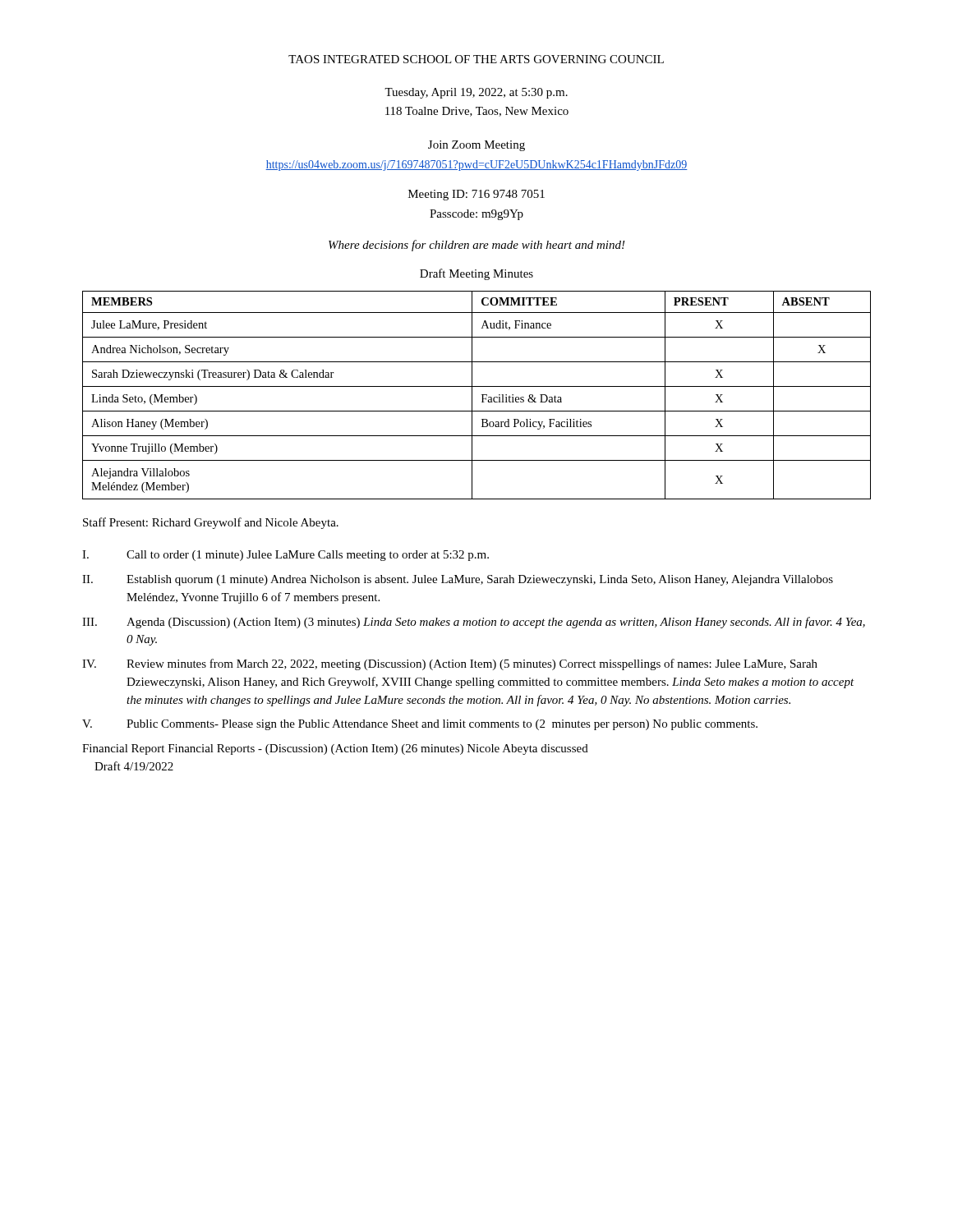Navigate to the block starting "Join Zoom Meeting https://us04web.zoom.us/j/71697487051?pwd=cUF2eU5DUnkwK254c1FHamdybnJFdz09"
953x1232 pixels.
pyautogui.click(x=476, y=154)
